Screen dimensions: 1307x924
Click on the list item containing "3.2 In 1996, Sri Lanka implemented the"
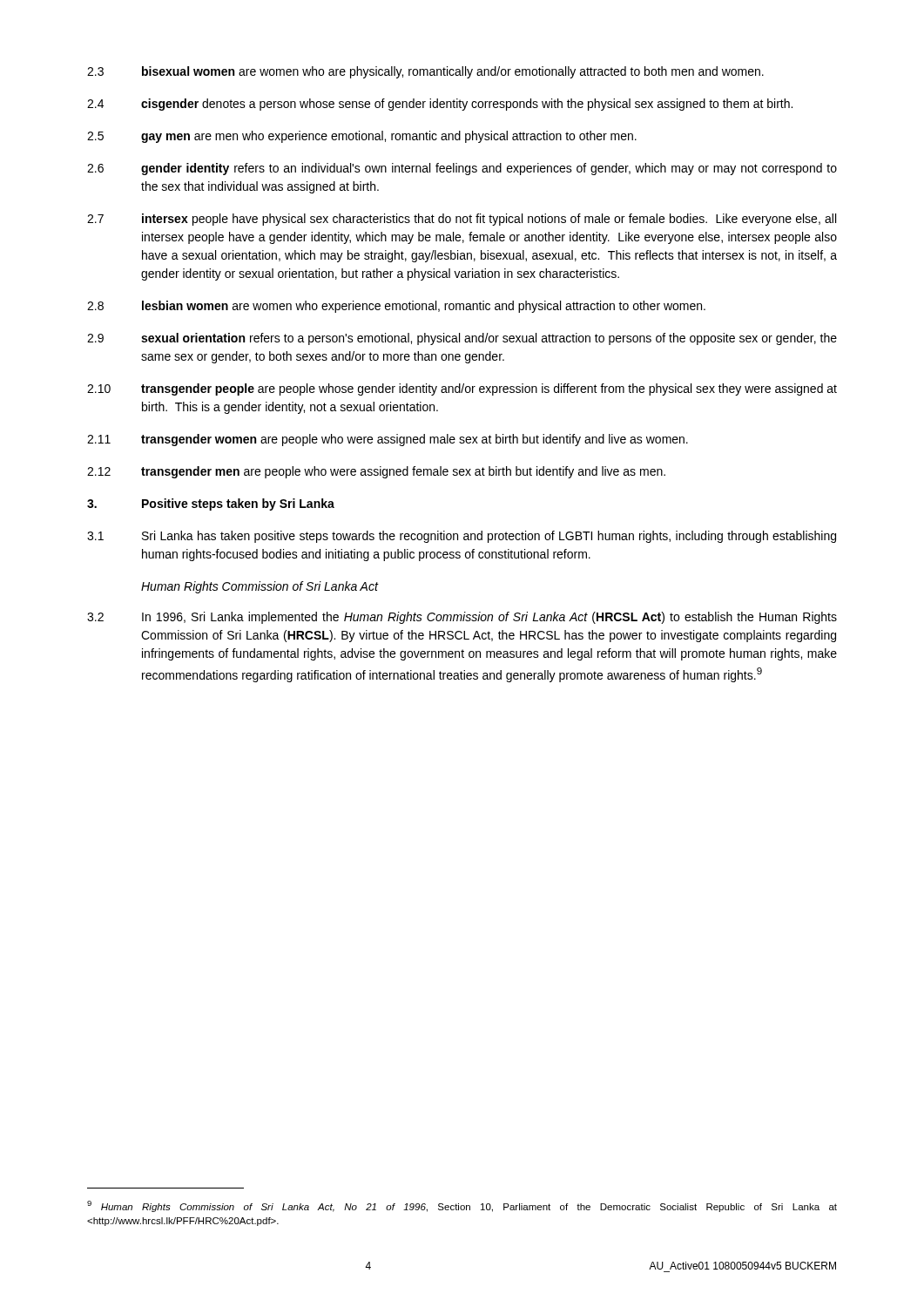pyautogui.click(x=462, y=646)
